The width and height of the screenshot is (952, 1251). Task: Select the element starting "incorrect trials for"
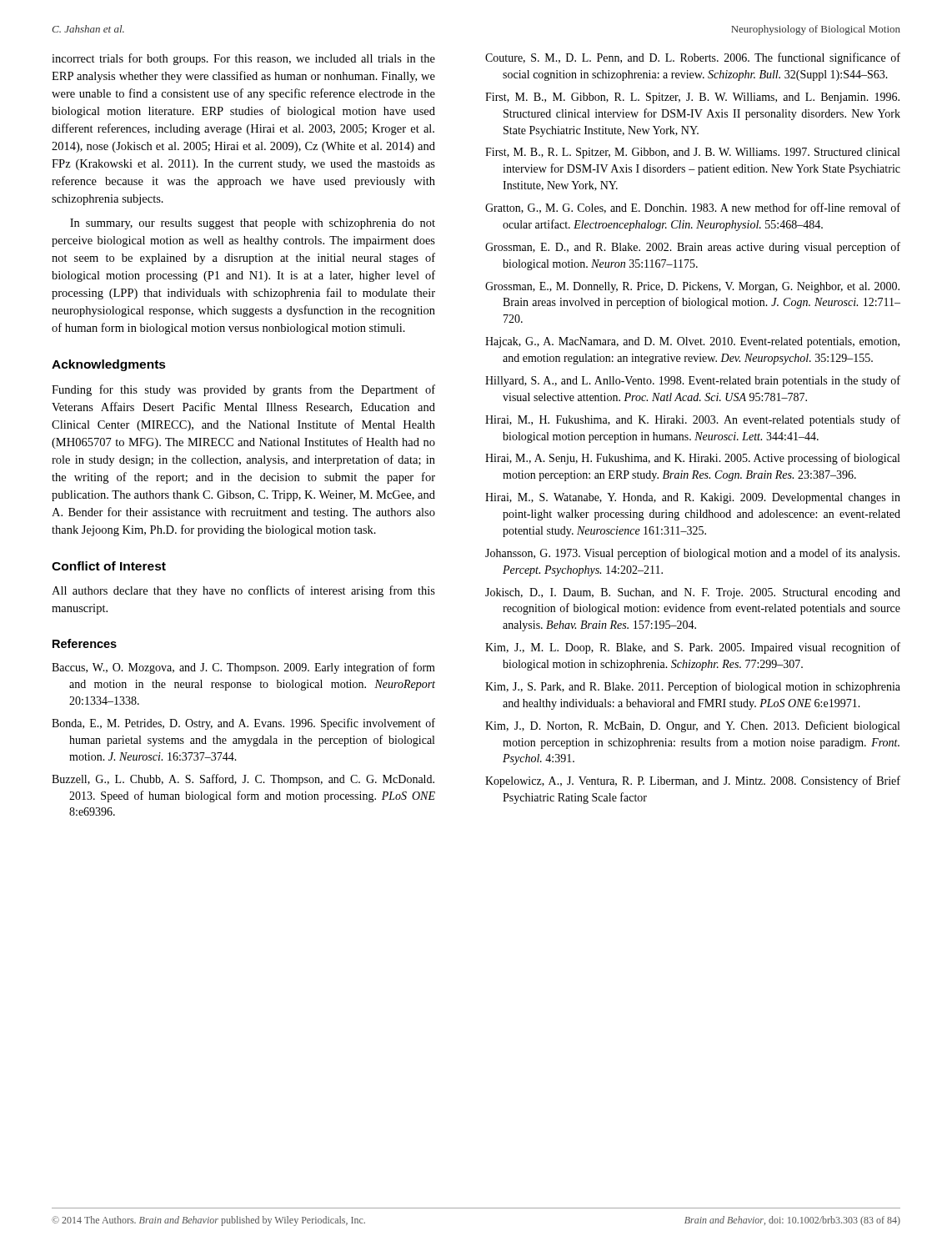pyautogui.click(x=243, y=129)
